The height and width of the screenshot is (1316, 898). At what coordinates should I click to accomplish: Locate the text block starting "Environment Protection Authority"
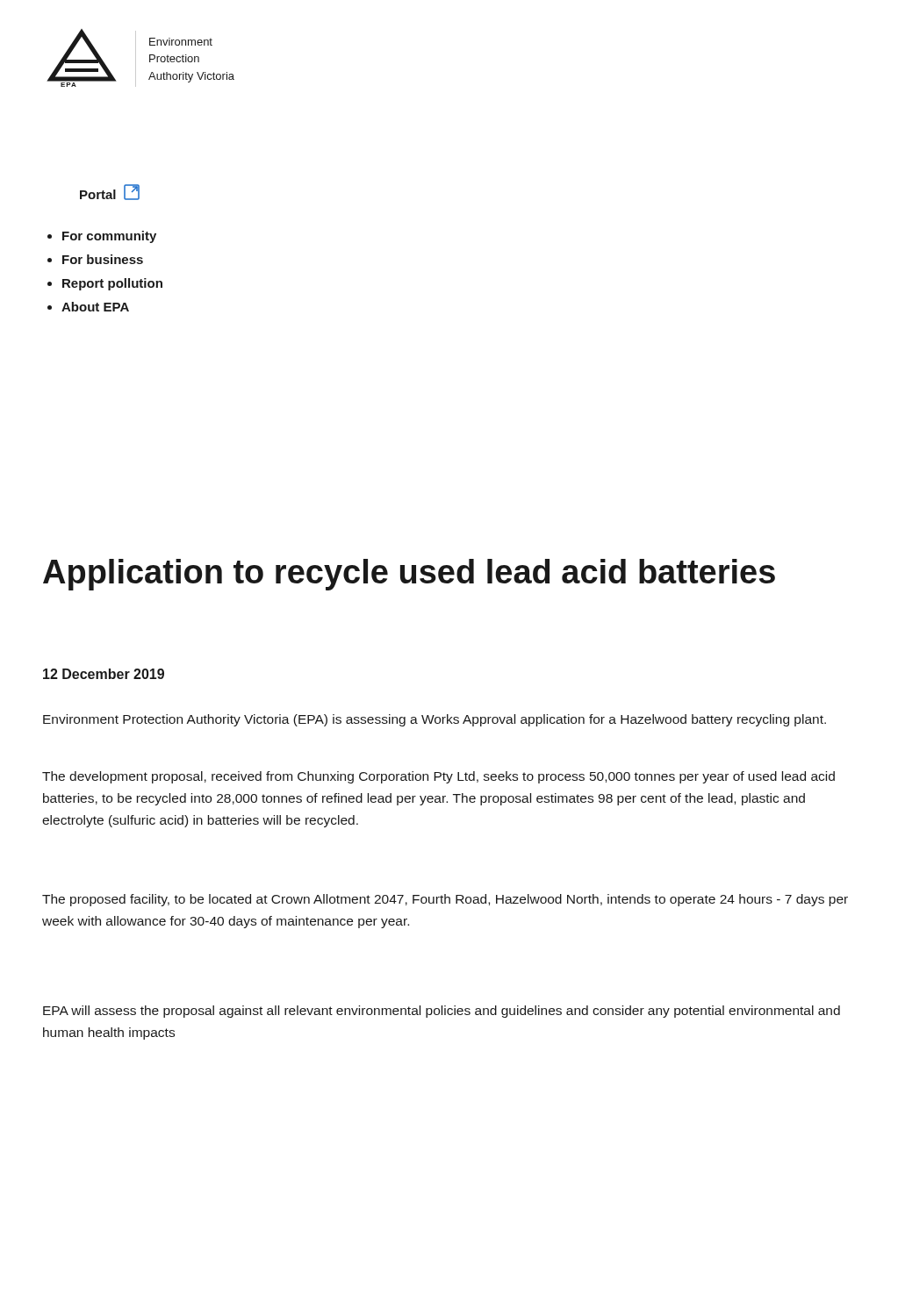435,719
